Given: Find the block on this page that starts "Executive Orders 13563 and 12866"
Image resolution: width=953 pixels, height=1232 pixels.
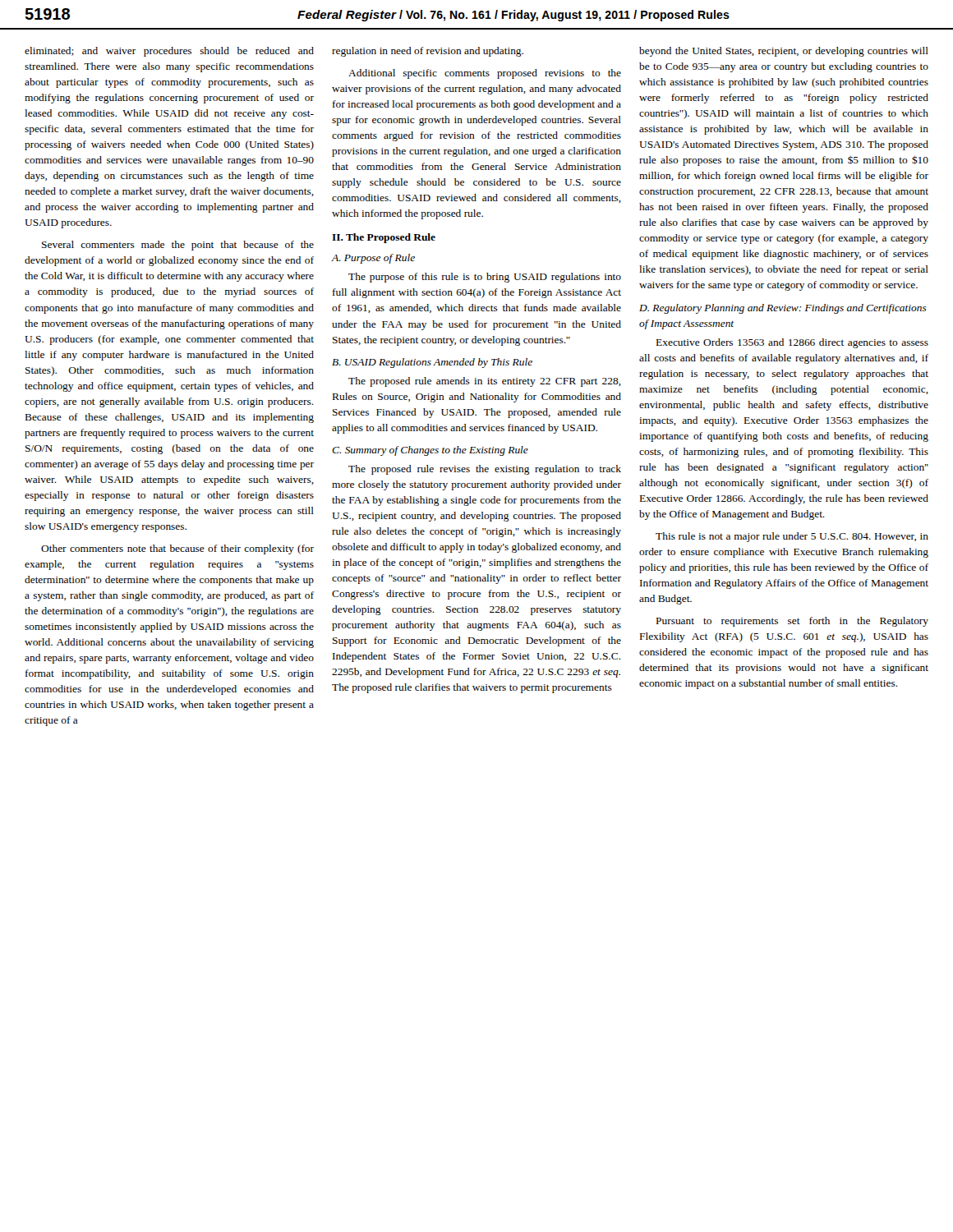Looking at the screenshot, I should 784,512.
